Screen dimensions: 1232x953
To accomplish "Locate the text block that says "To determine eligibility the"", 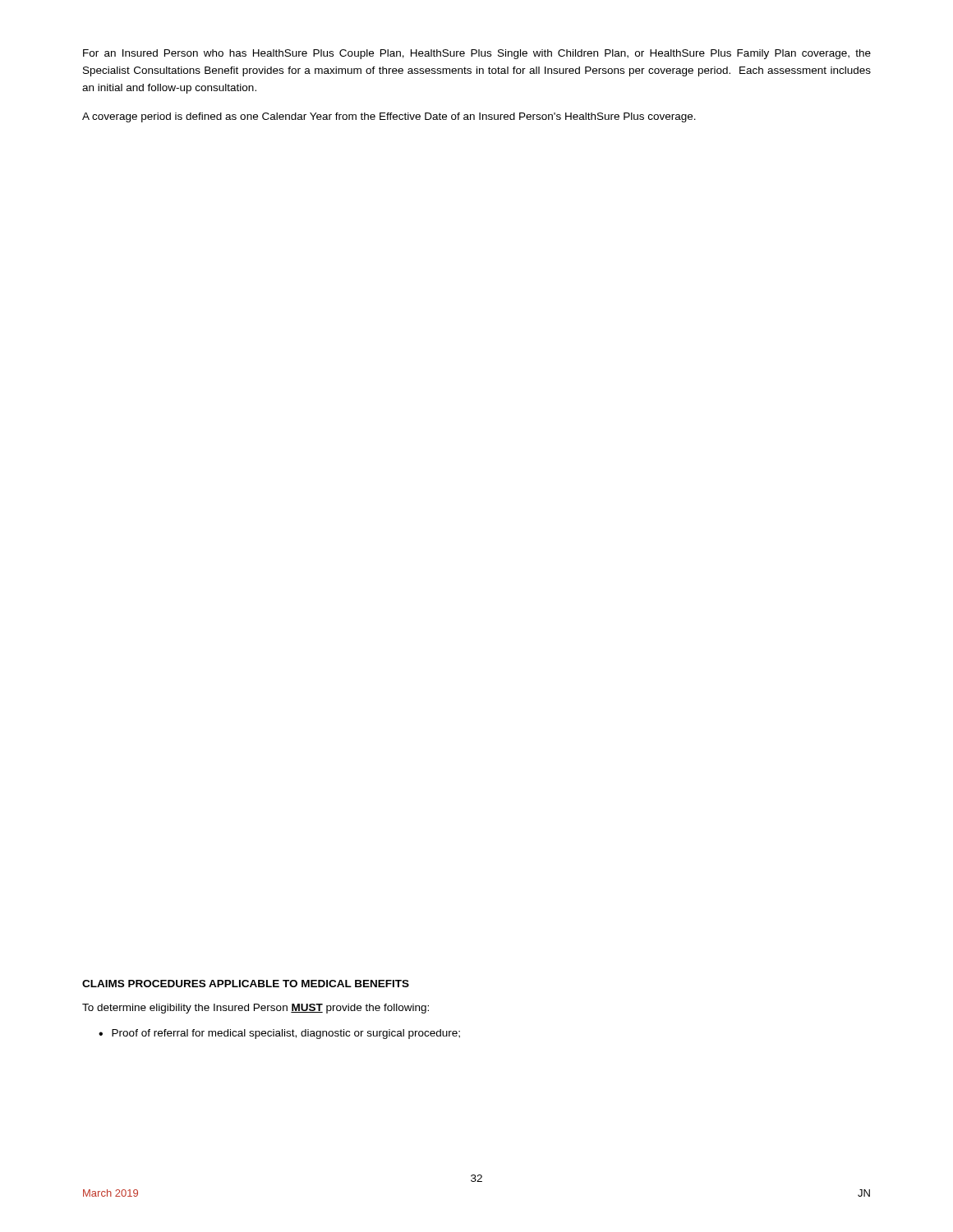I will [256, 1007].
